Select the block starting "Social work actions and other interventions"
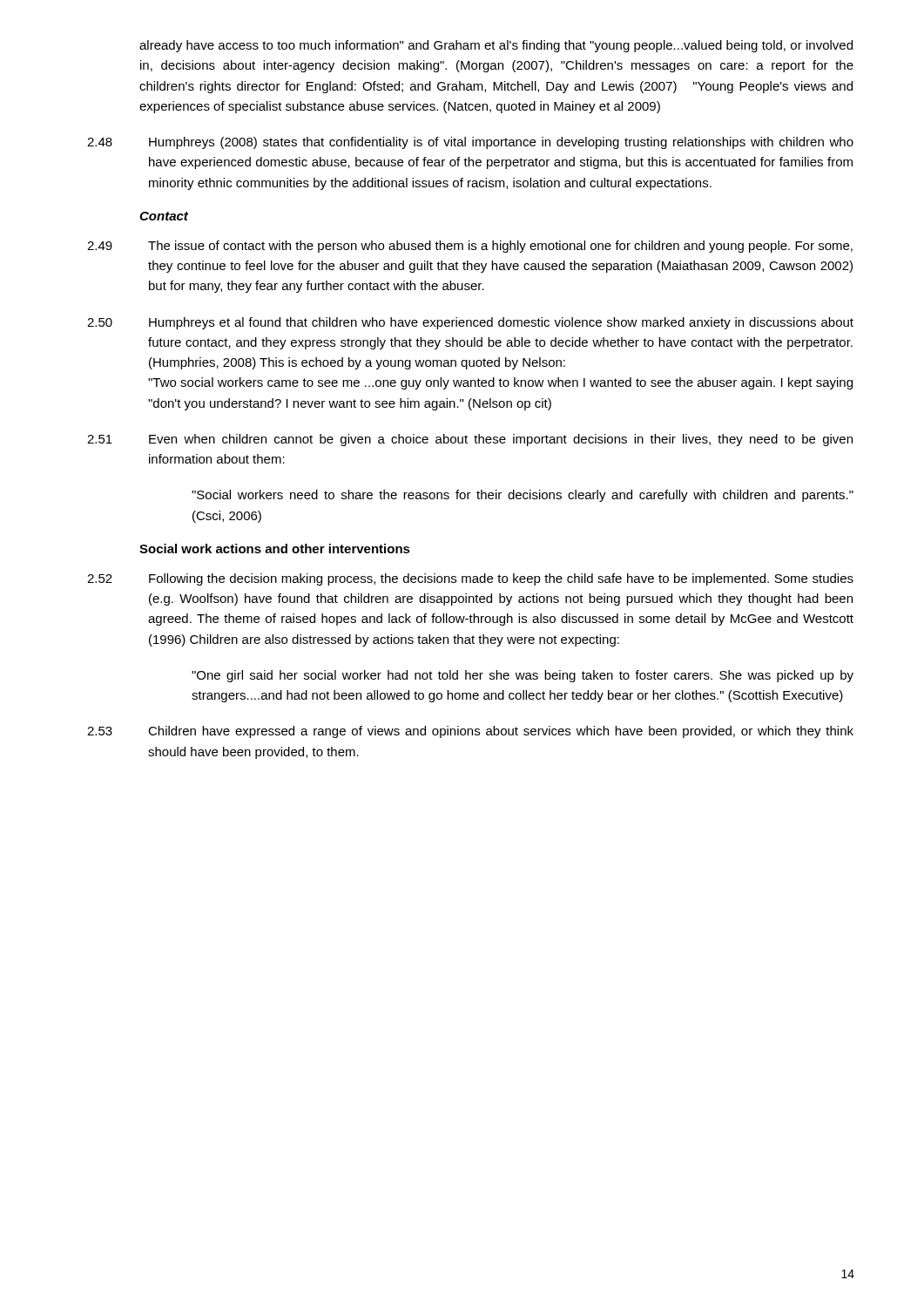The width and height of the screenshot is (924, 1307). point(275,548)
